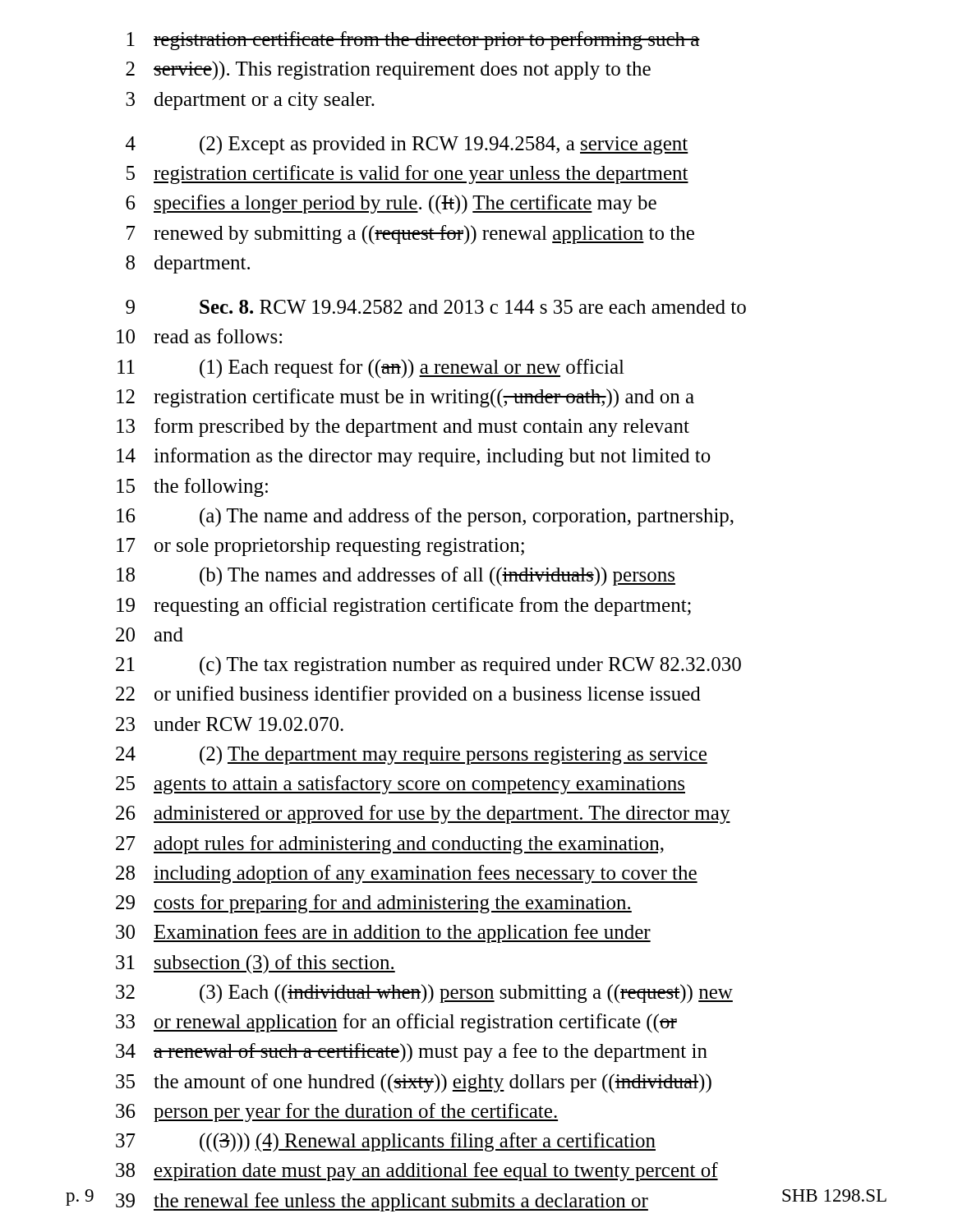Click on the element starting "32 (3) Each ((individual when))"
Viewport: 953px width, 1232px height.
click(x=489, y=992)
